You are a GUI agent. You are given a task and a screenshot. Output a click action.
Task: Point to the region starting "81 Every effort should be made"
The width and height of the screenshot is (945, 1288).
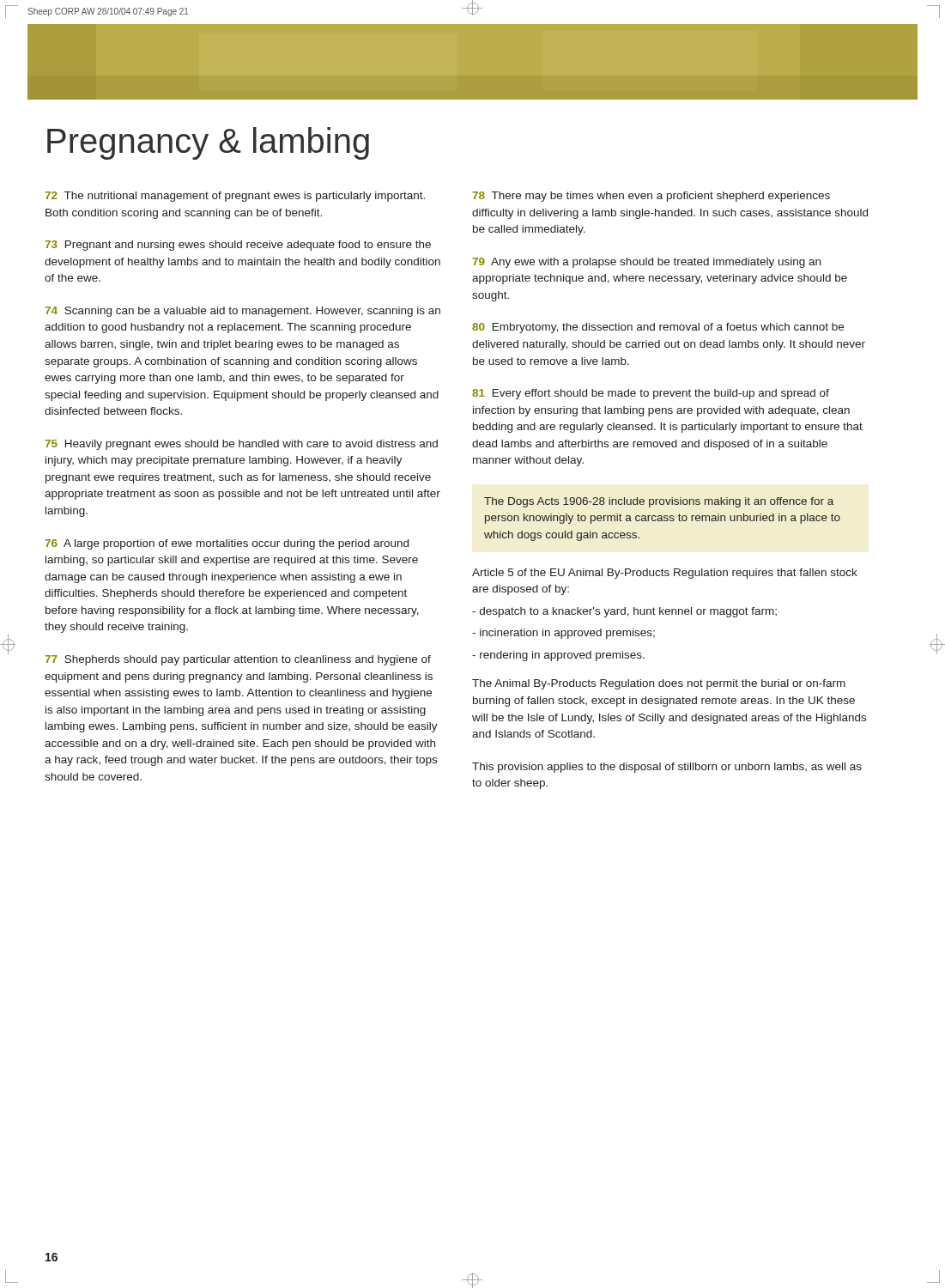667,426
